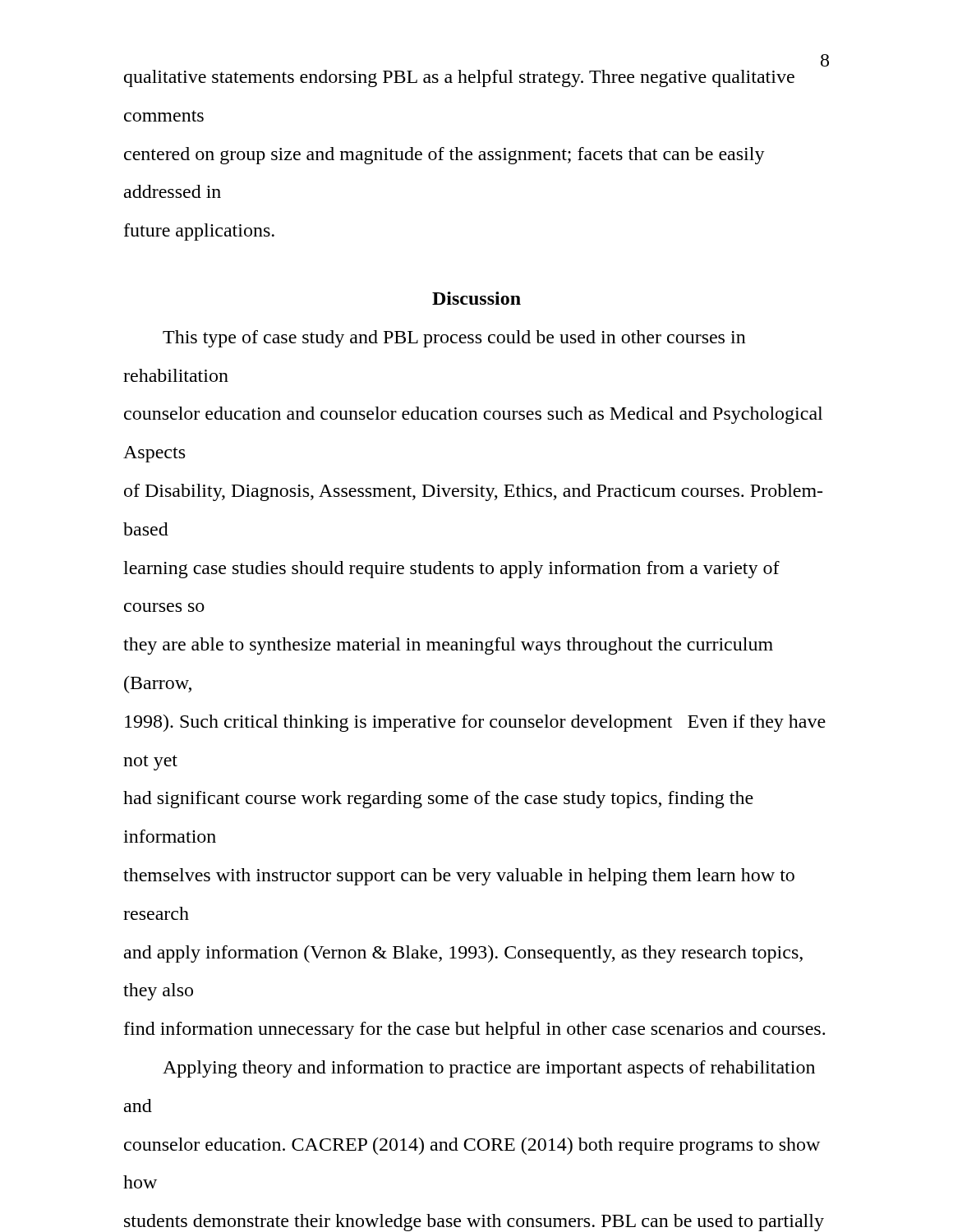Screen dimensions: 1232x953
Task: Select the text block containing "This type of"
Action: click(x=454, y=339)
